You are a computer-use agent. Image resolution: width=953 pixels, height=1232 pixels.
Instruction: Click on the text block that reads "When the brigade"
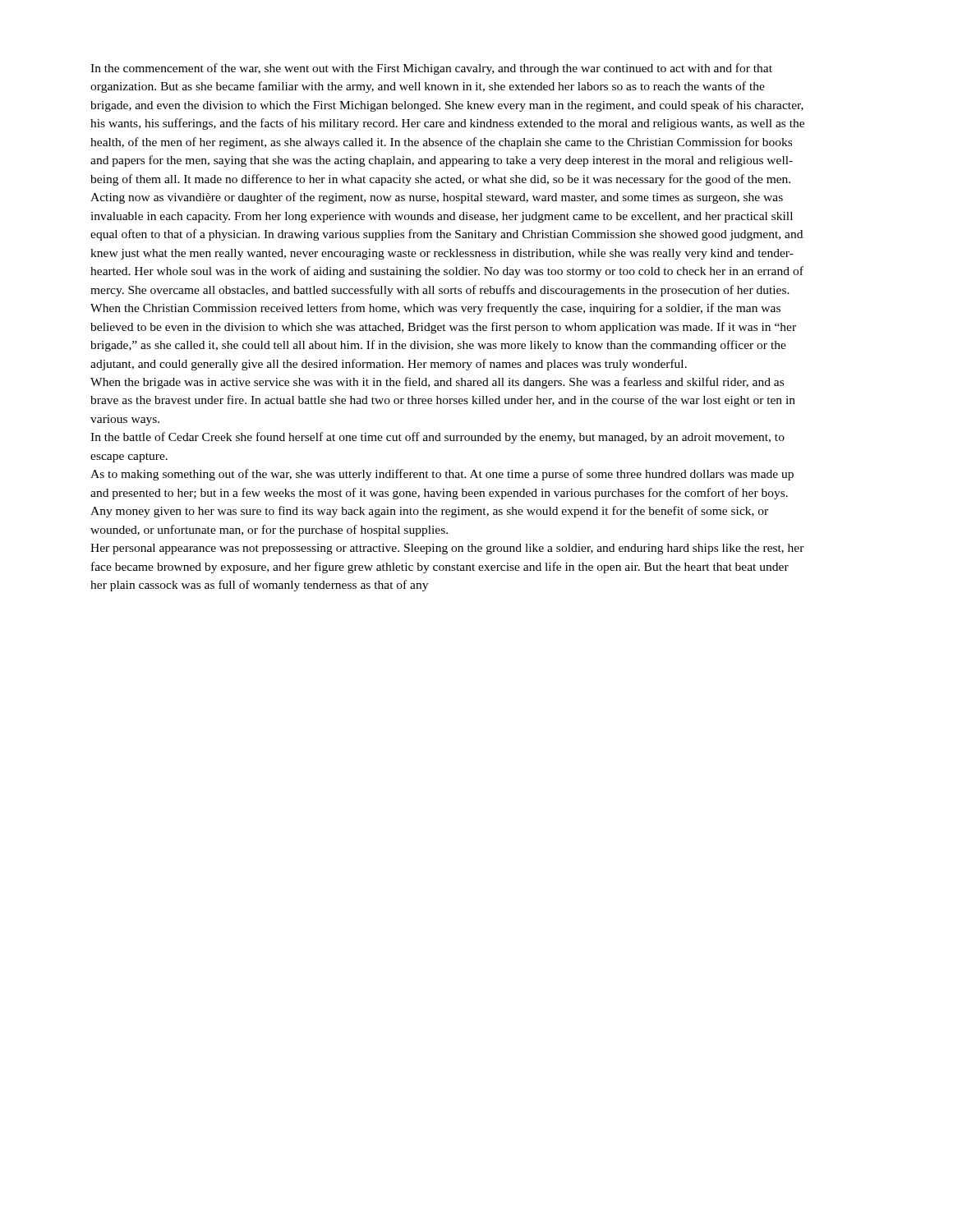point(448,401)
